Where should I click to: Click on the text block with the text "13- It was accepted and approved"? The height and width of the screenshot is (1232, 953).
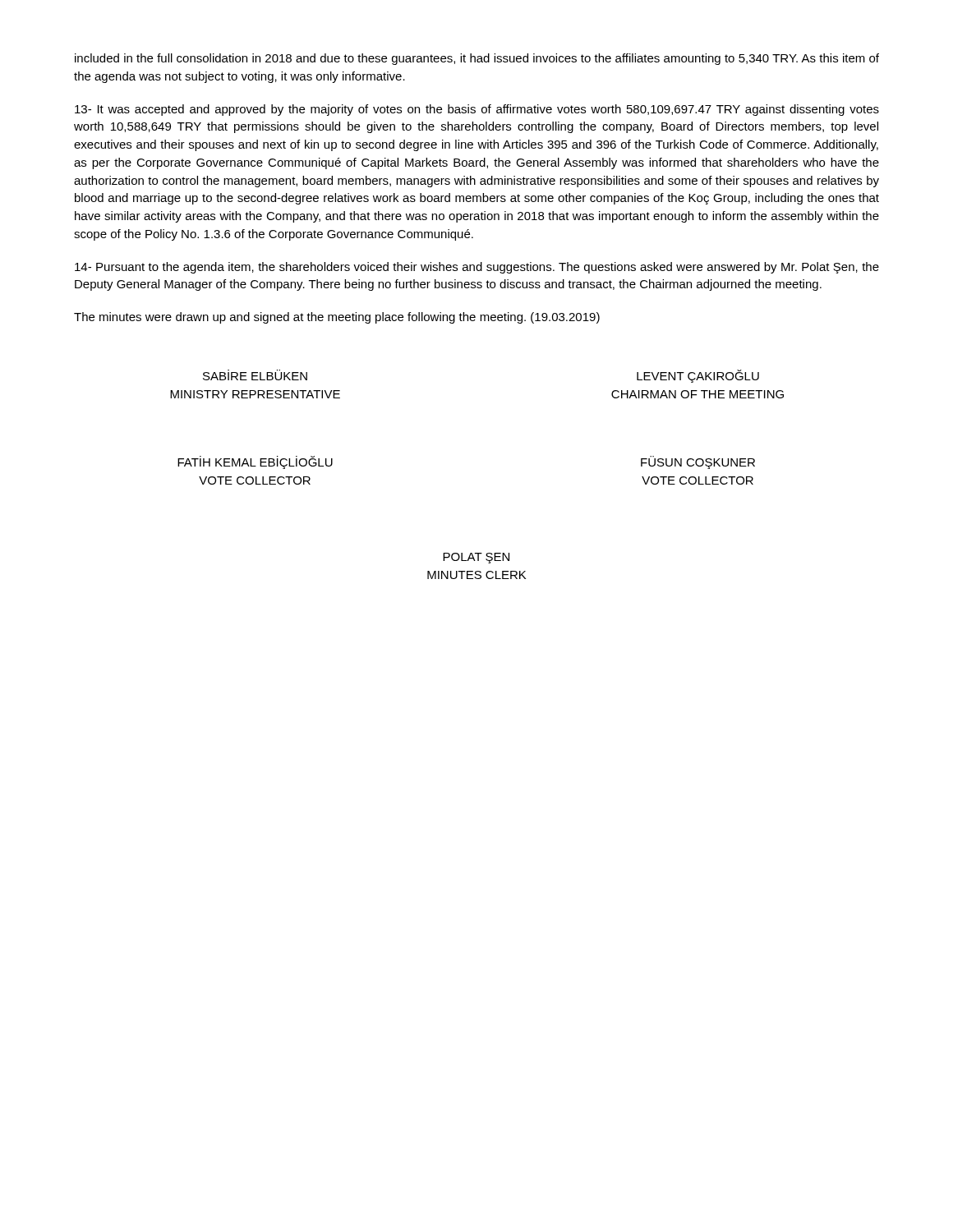click(x=476, y=171)
